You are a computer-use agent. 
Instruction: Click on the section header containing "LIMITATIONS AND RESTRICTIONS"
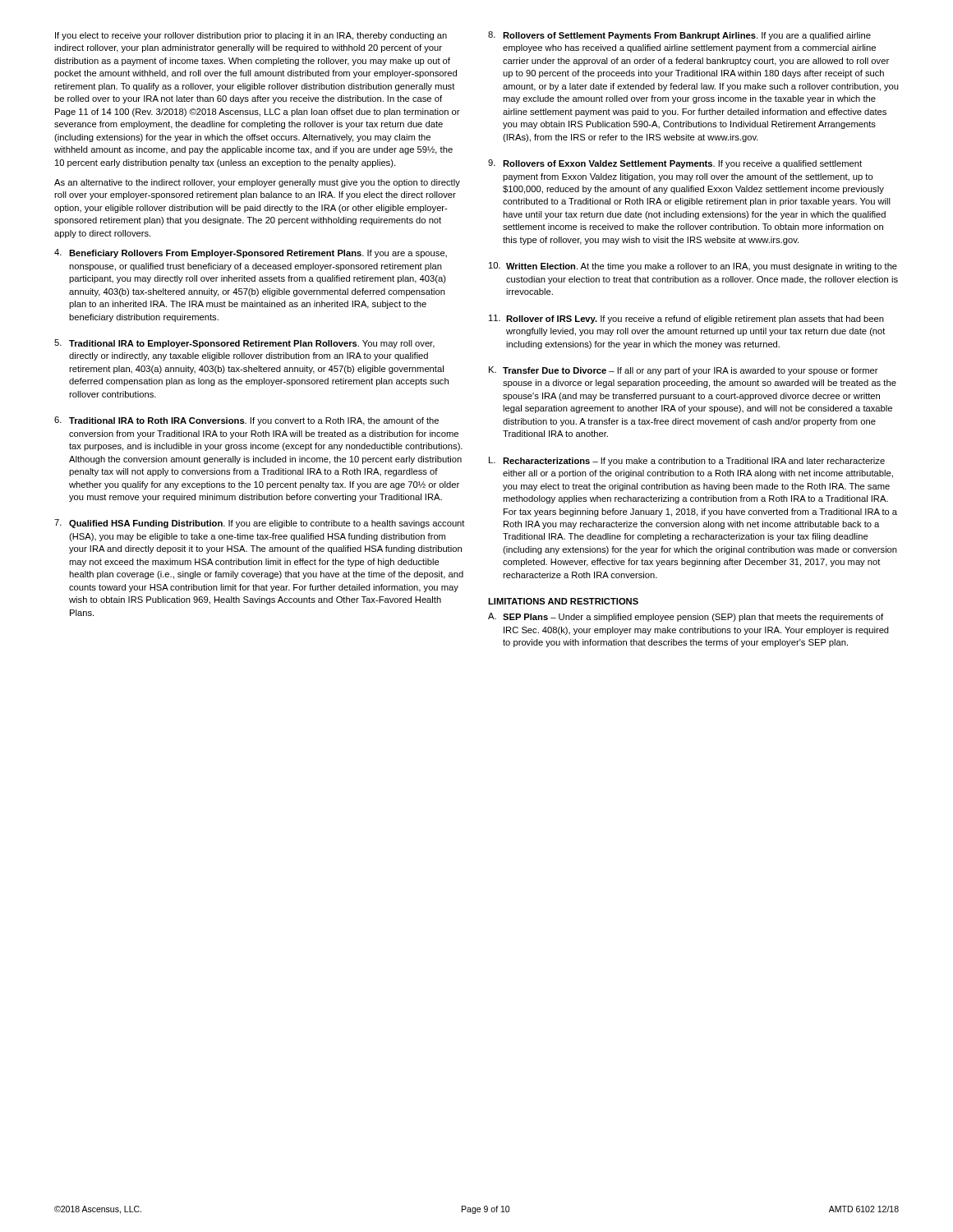point(563,601)
